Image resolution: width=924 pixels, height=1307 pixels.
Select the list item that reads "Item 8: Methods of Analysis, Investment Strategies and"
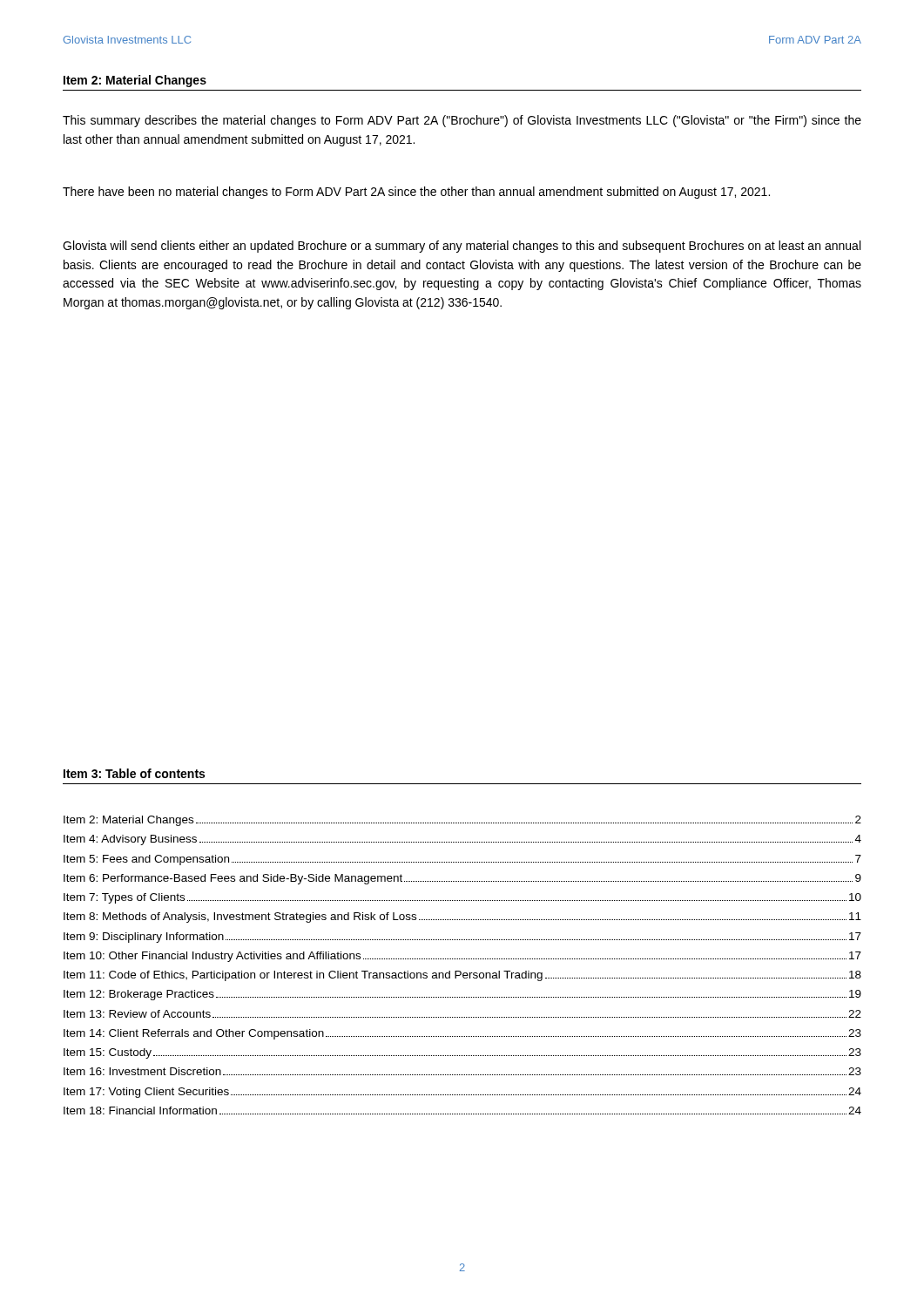462,917
